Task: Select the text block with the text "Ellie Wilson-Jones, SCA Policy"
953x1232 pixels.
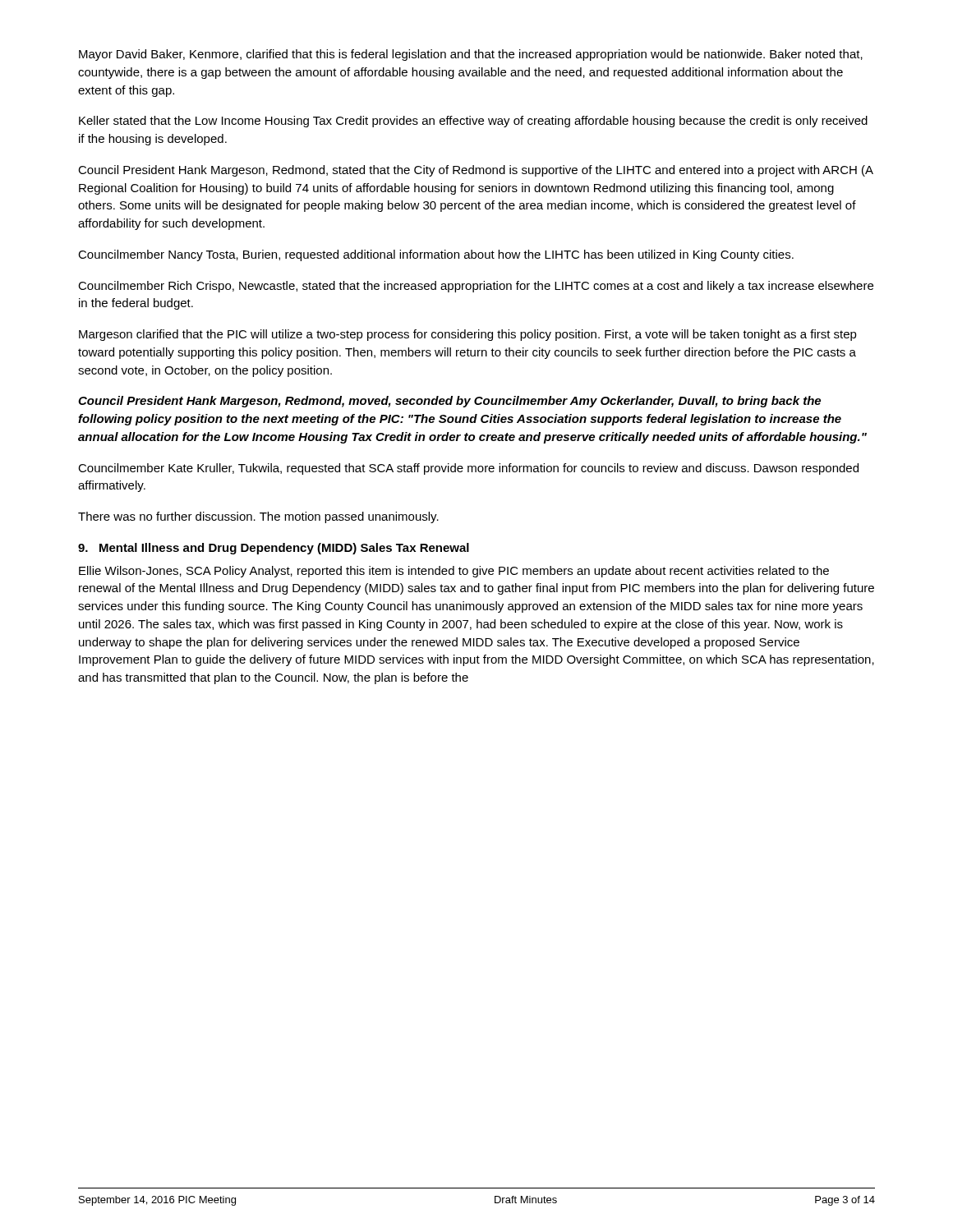Action: point(476,624)
